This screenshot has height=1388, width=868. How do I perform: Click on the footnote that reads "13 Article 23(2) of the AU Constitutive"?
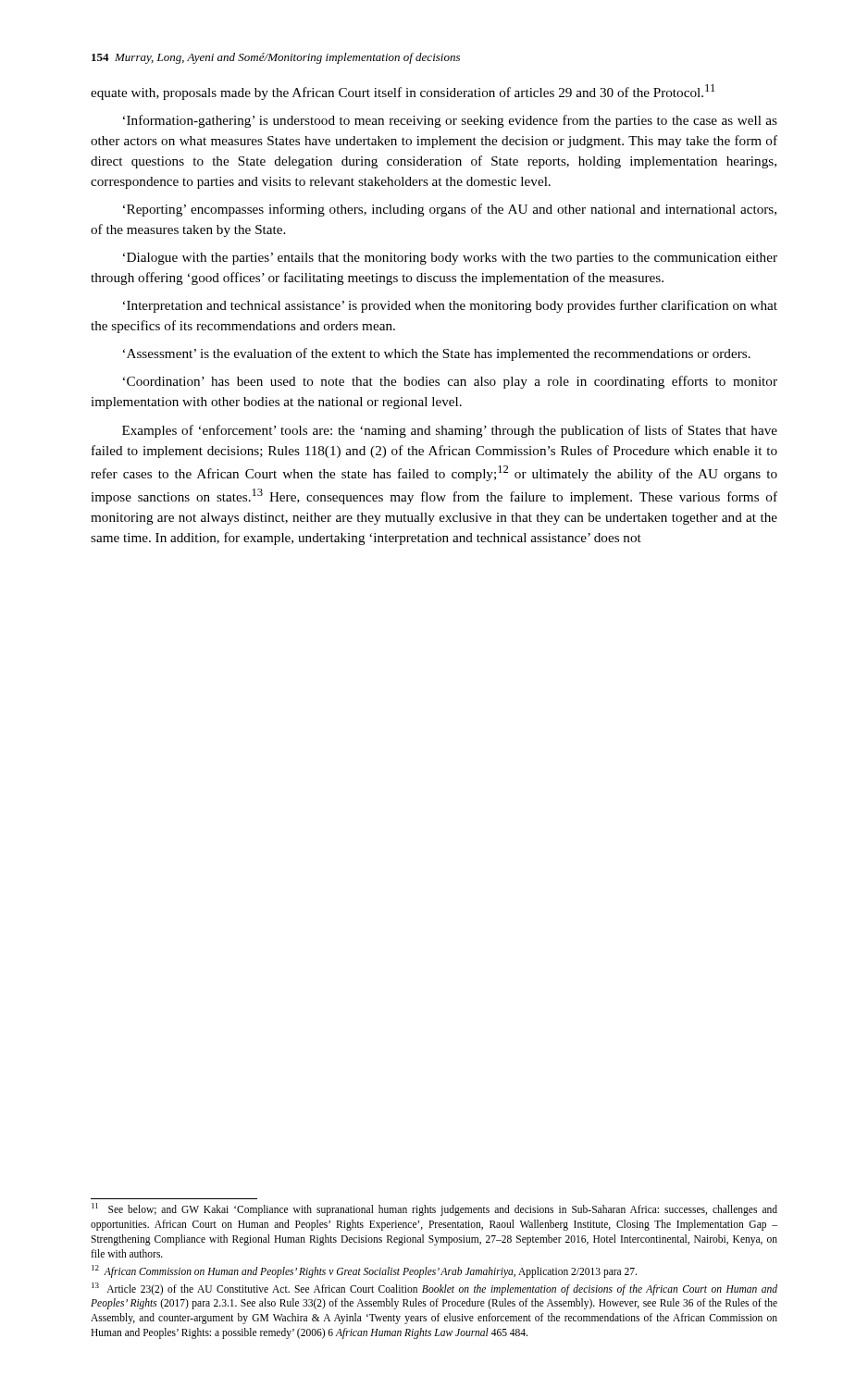pos(434,1310)
